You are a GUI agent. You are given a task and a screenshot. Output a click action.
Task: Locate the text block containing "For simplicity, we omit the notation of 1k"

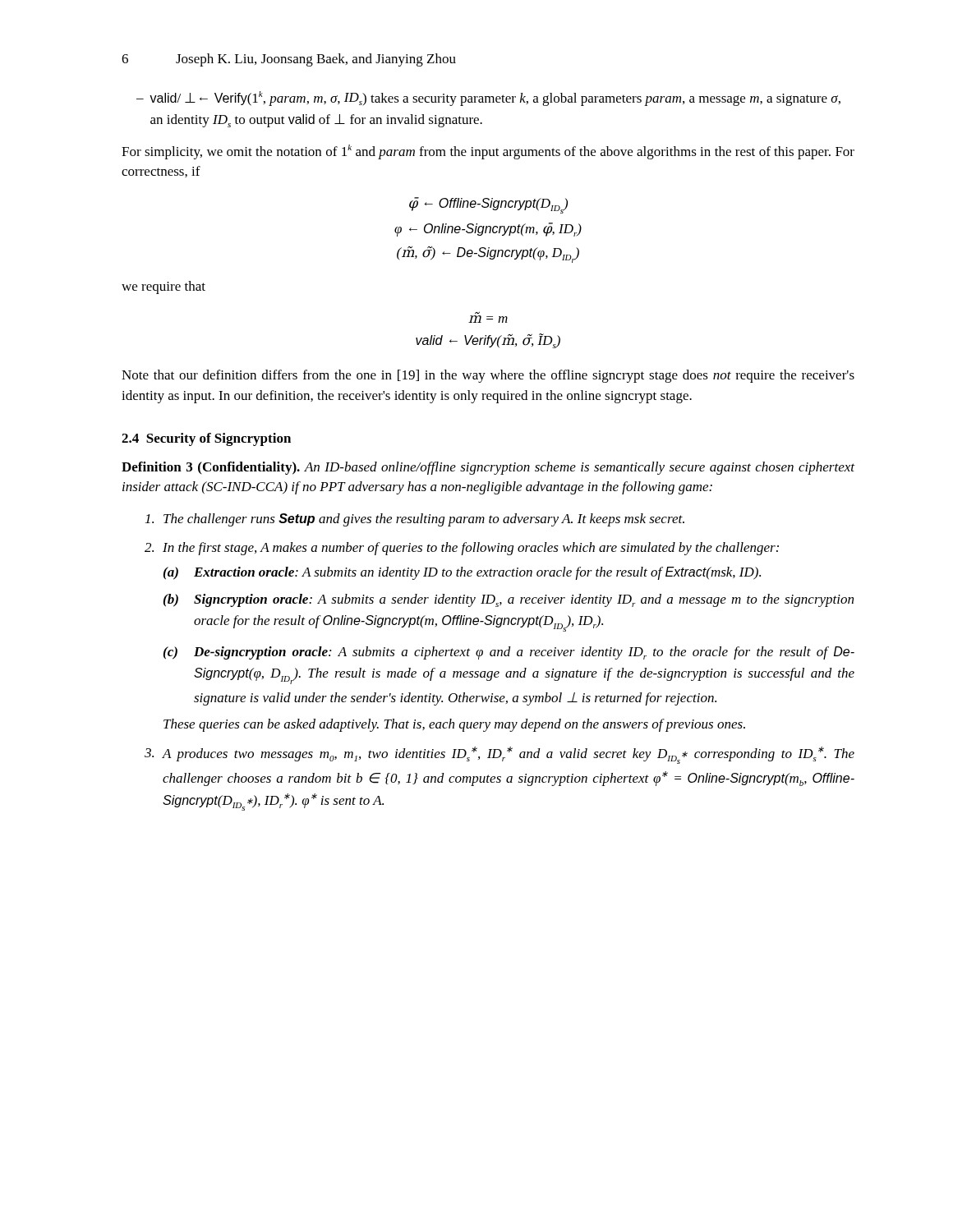point(488,162)
